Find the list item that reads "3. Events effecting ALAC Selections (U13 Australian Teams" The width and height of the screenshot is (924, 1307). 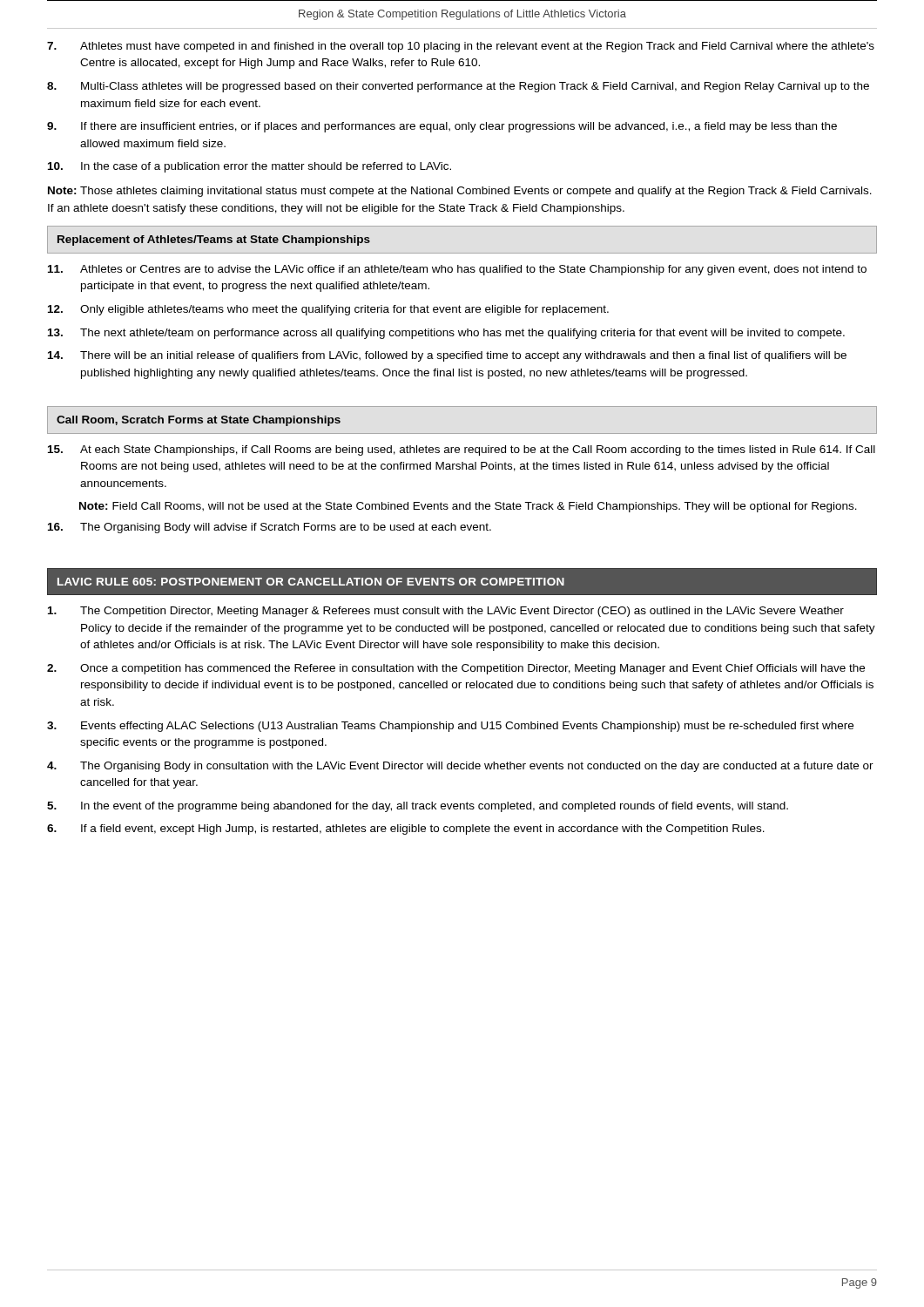462,734
